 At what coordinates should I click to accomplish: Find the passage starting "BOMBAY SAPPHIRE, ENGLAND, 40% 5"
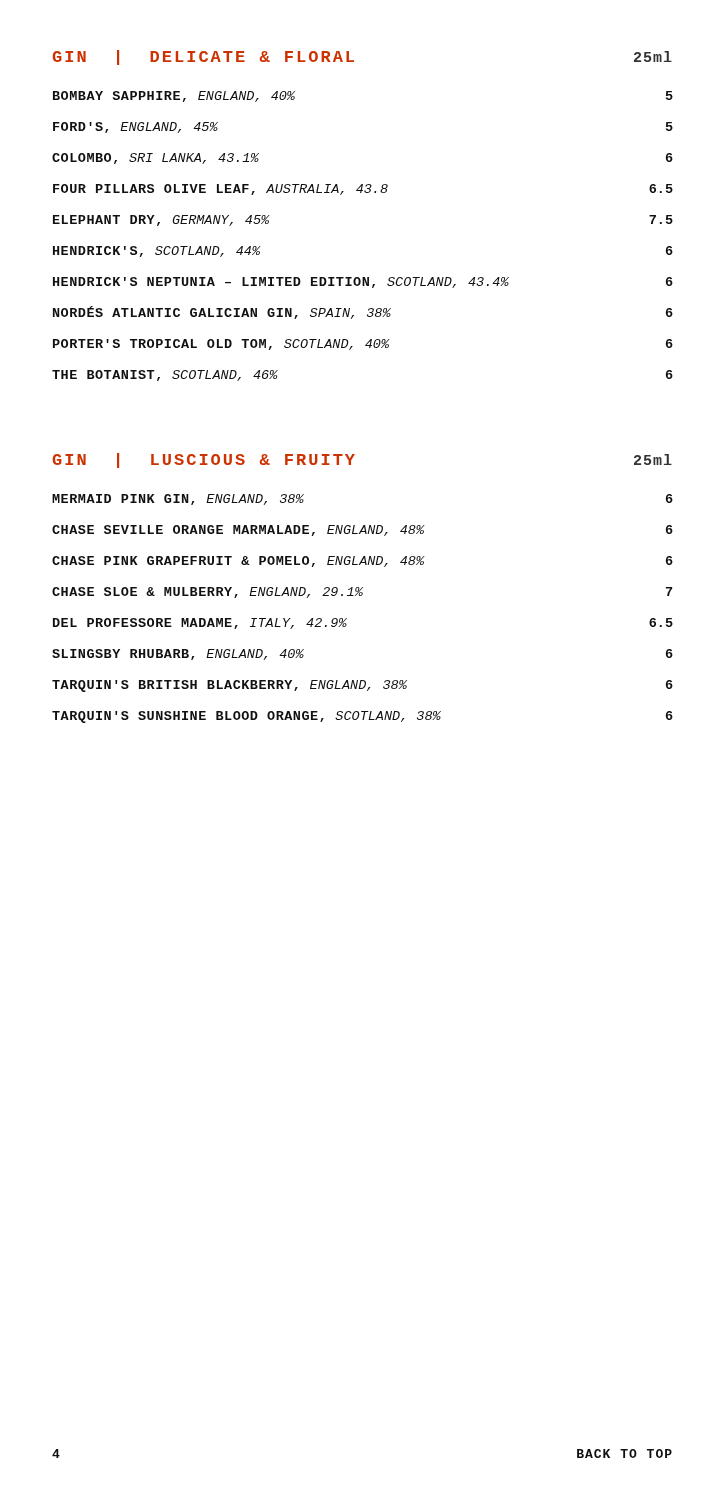(x=116, y=96)
